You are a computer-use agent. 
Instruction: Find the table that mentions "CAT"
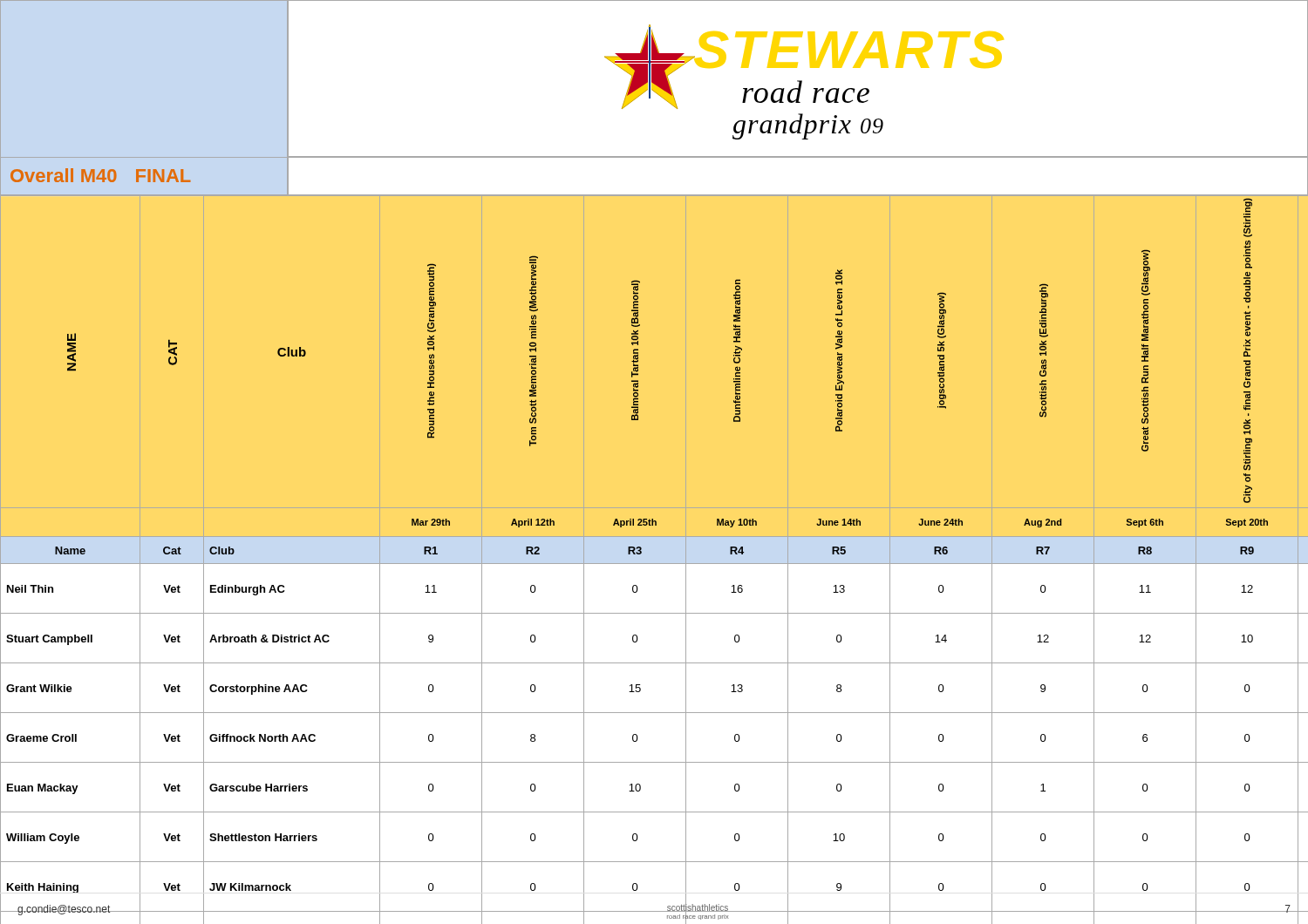pos(654,544)
